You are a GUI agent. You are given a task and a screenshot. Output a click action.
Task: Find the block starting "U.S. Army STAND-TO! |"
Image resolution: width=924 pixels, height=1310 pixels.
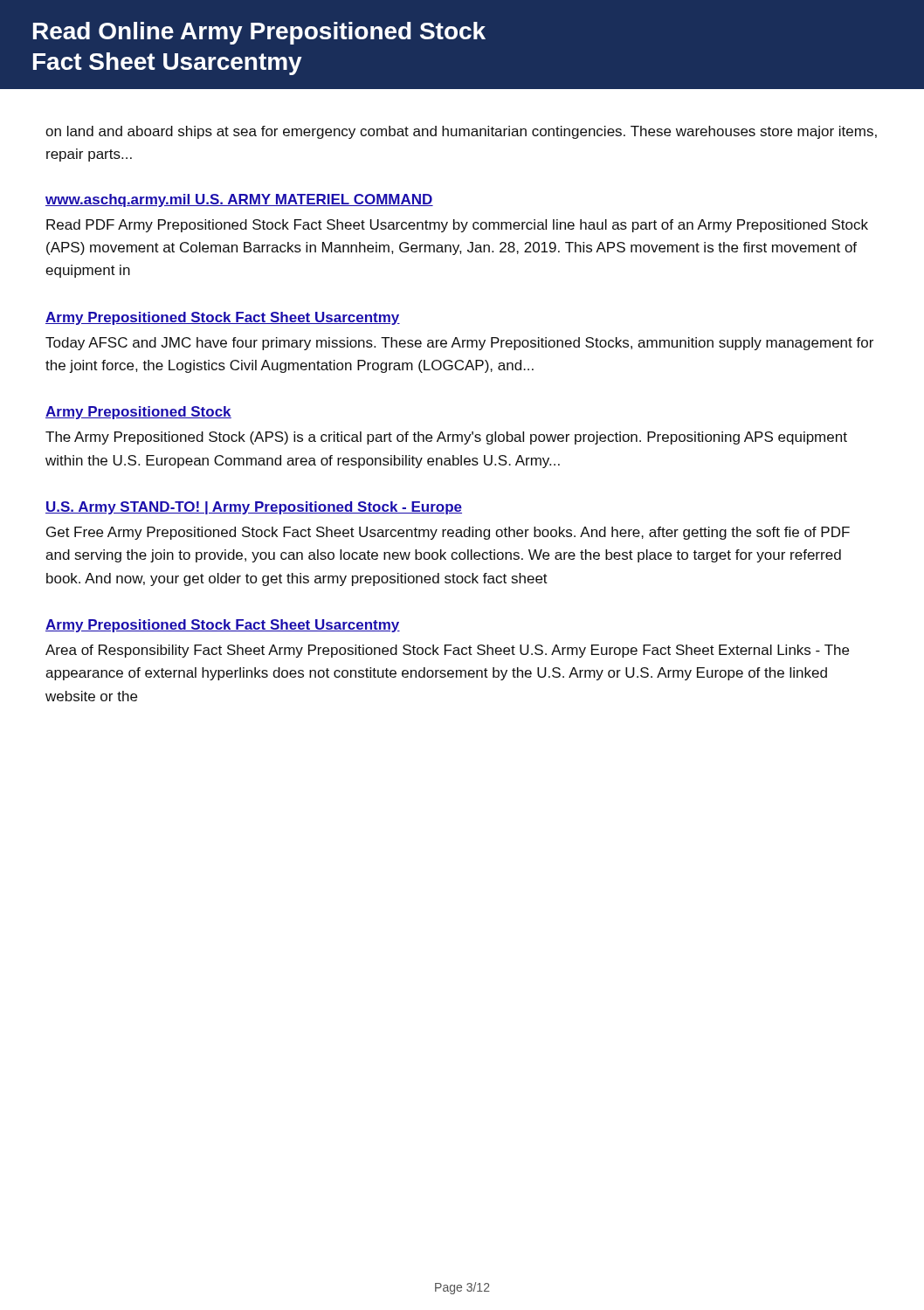click(x=254, y=507)
